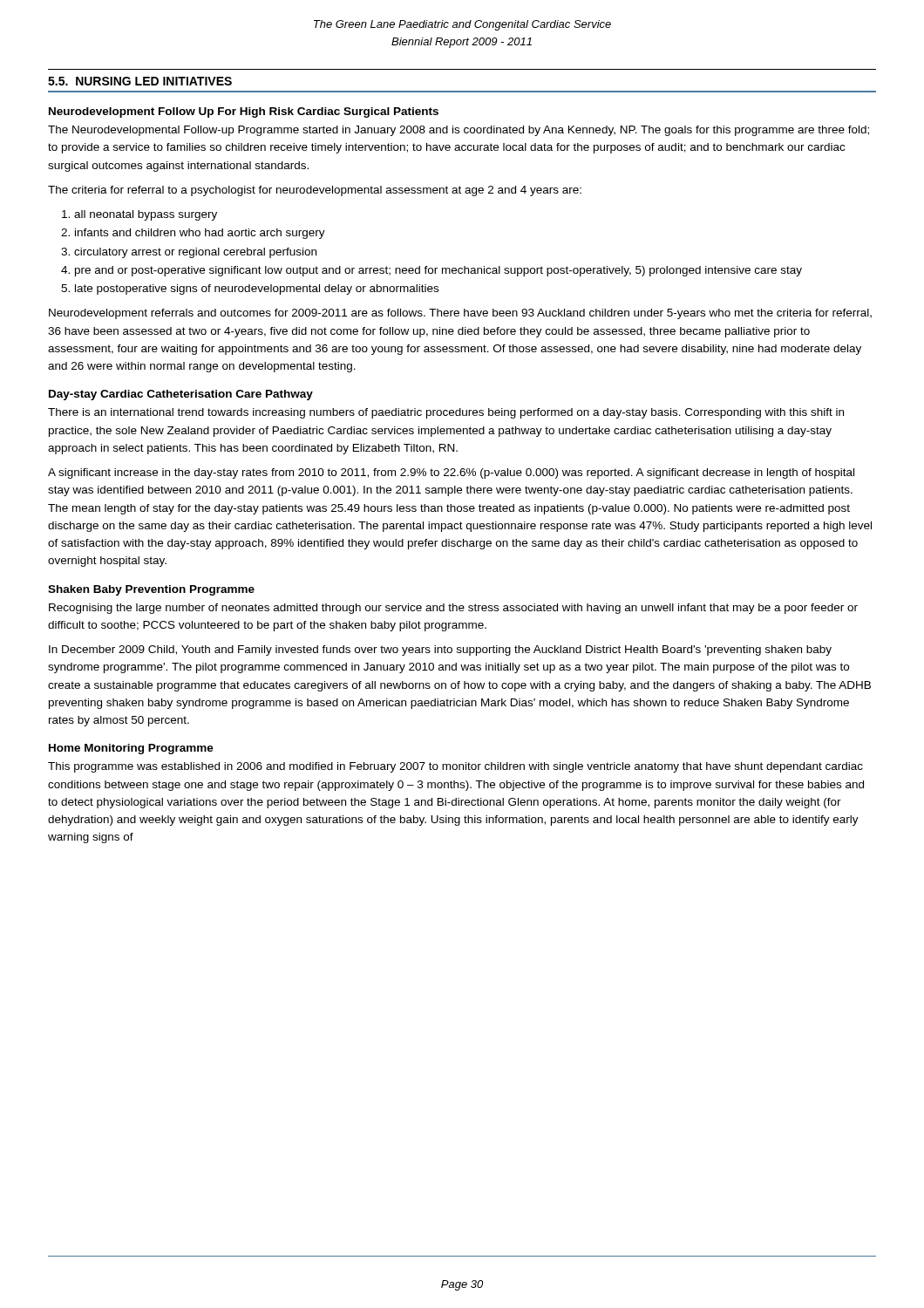The height and width of the screenshot is (1308, 924).
Task: Select the section header with the text "Neurodevelopment Follow Up For High"
Action: coord(243,111)
